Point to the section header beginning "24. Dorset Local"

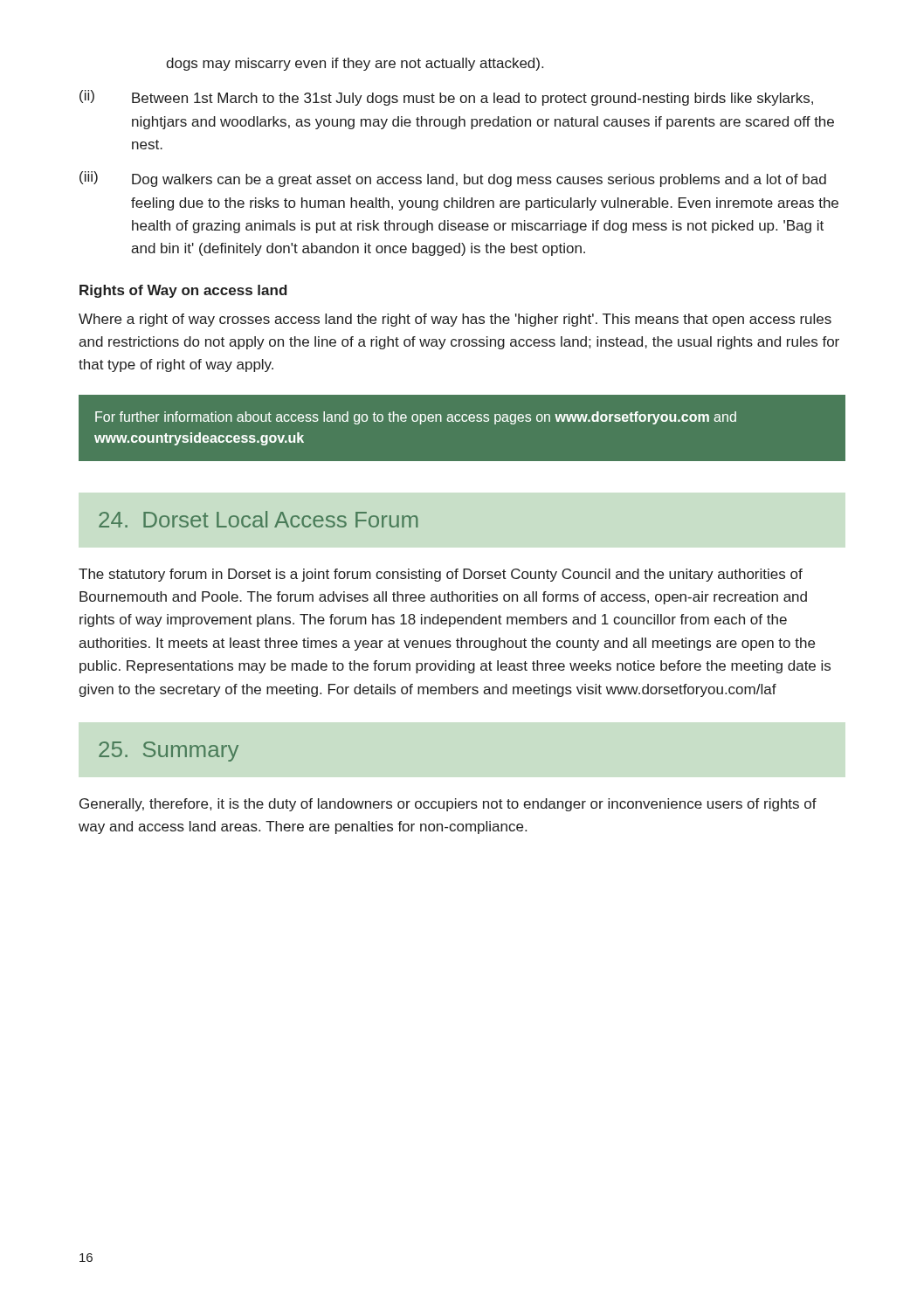coord(259,520)
